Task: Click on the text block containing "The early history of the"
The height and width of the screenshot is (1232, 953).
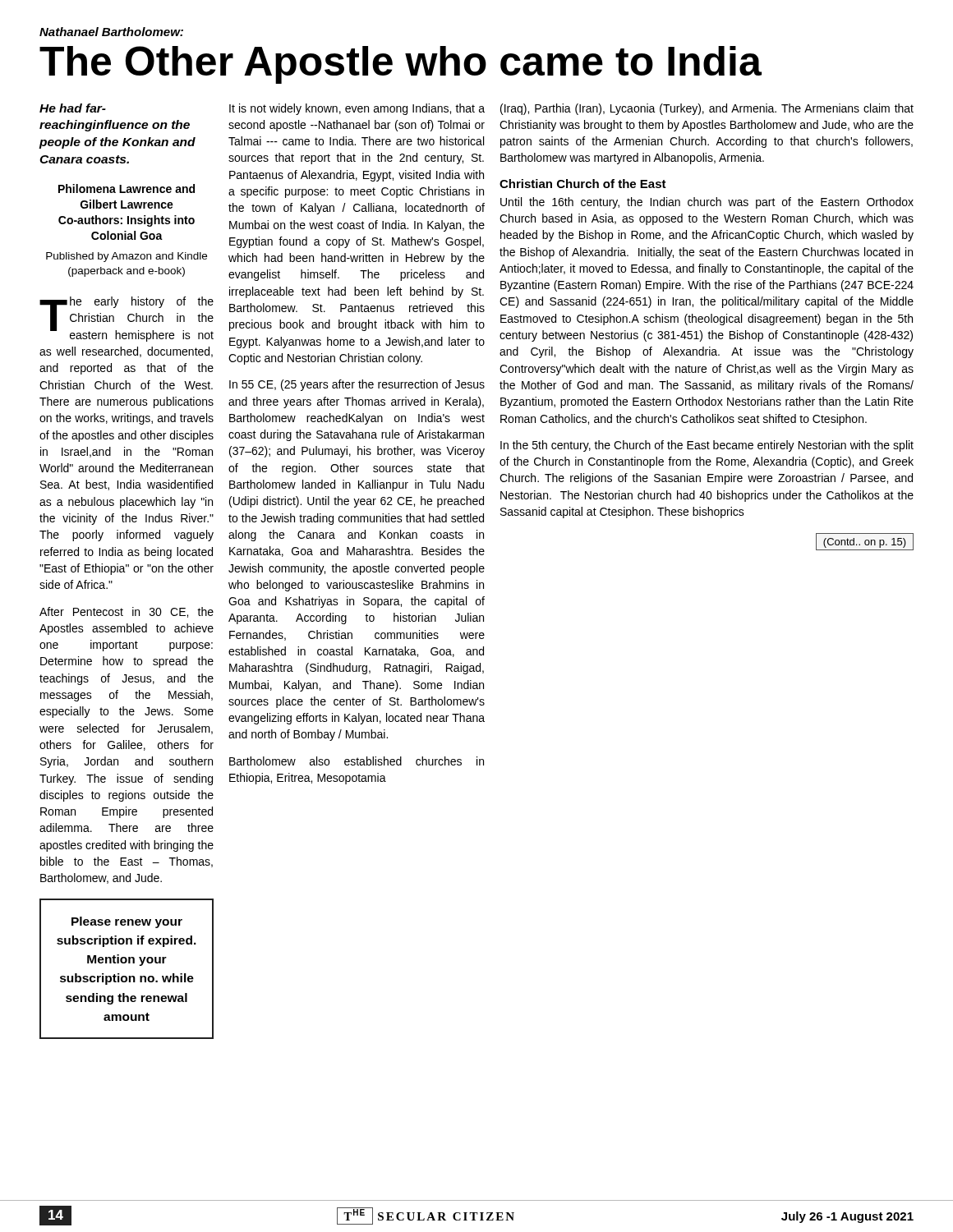Action: click(127, 442)
